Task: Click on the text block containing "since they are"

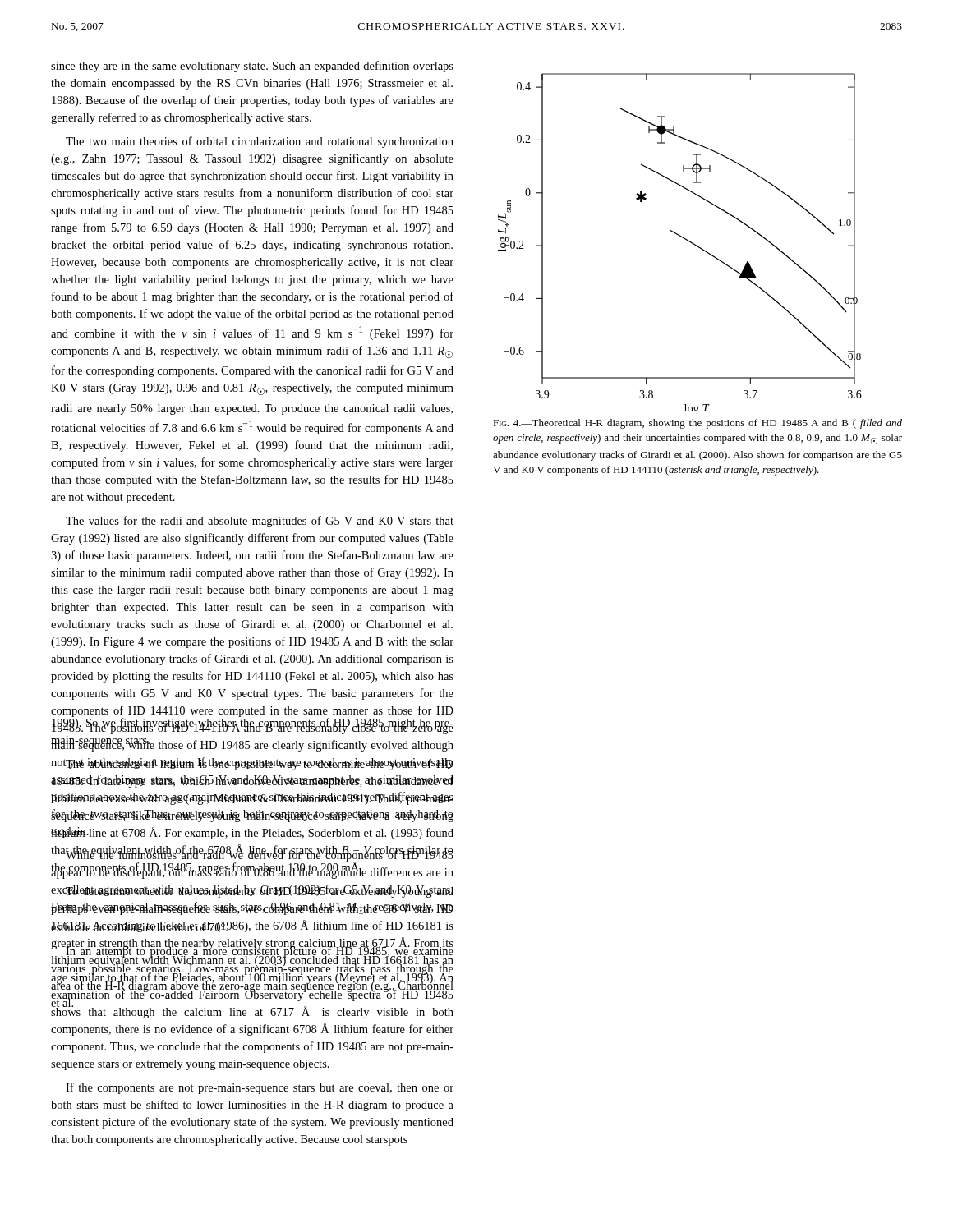Action: 252,92
